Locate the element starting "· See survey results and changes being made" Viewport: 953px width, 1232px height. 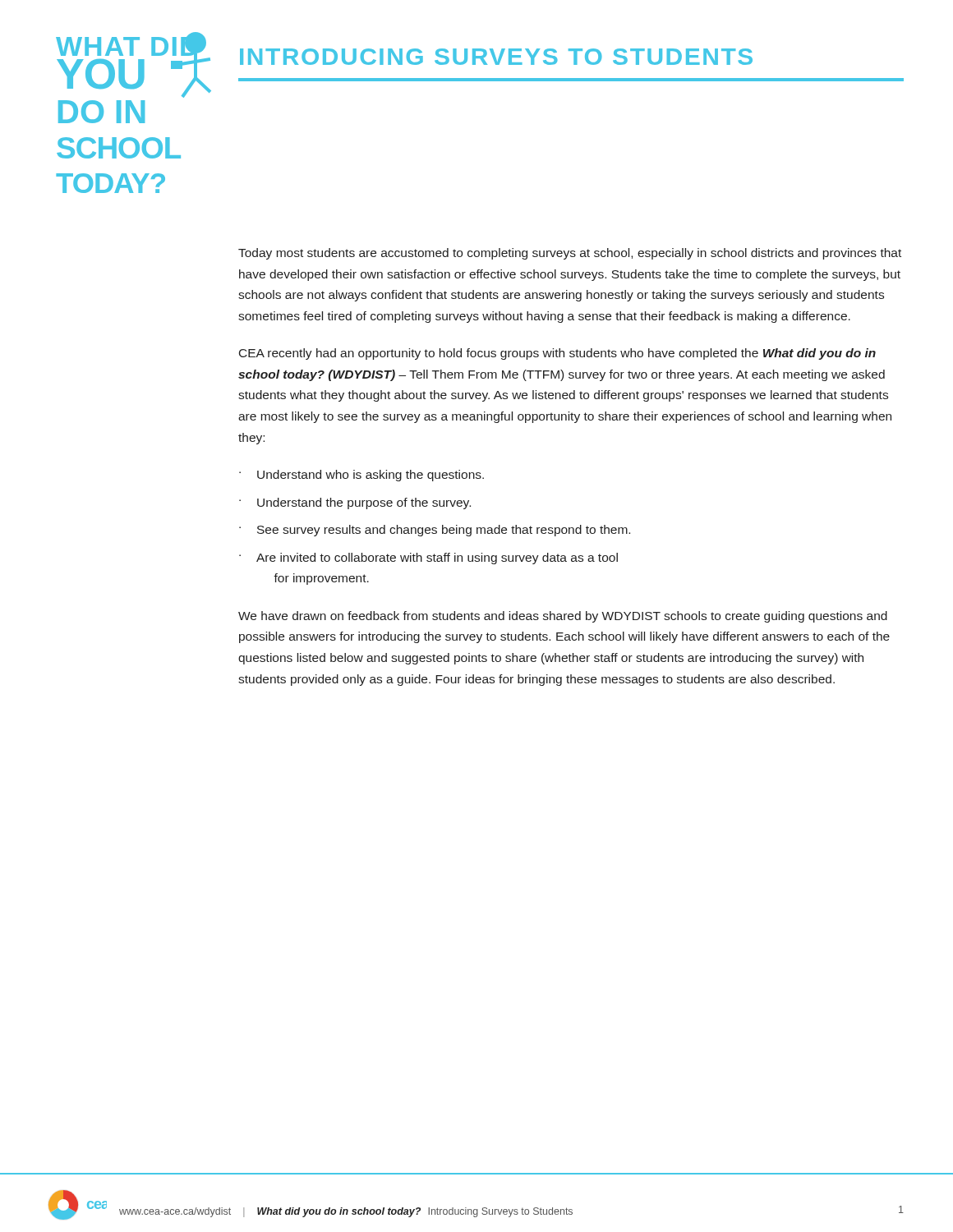point(435,530)
